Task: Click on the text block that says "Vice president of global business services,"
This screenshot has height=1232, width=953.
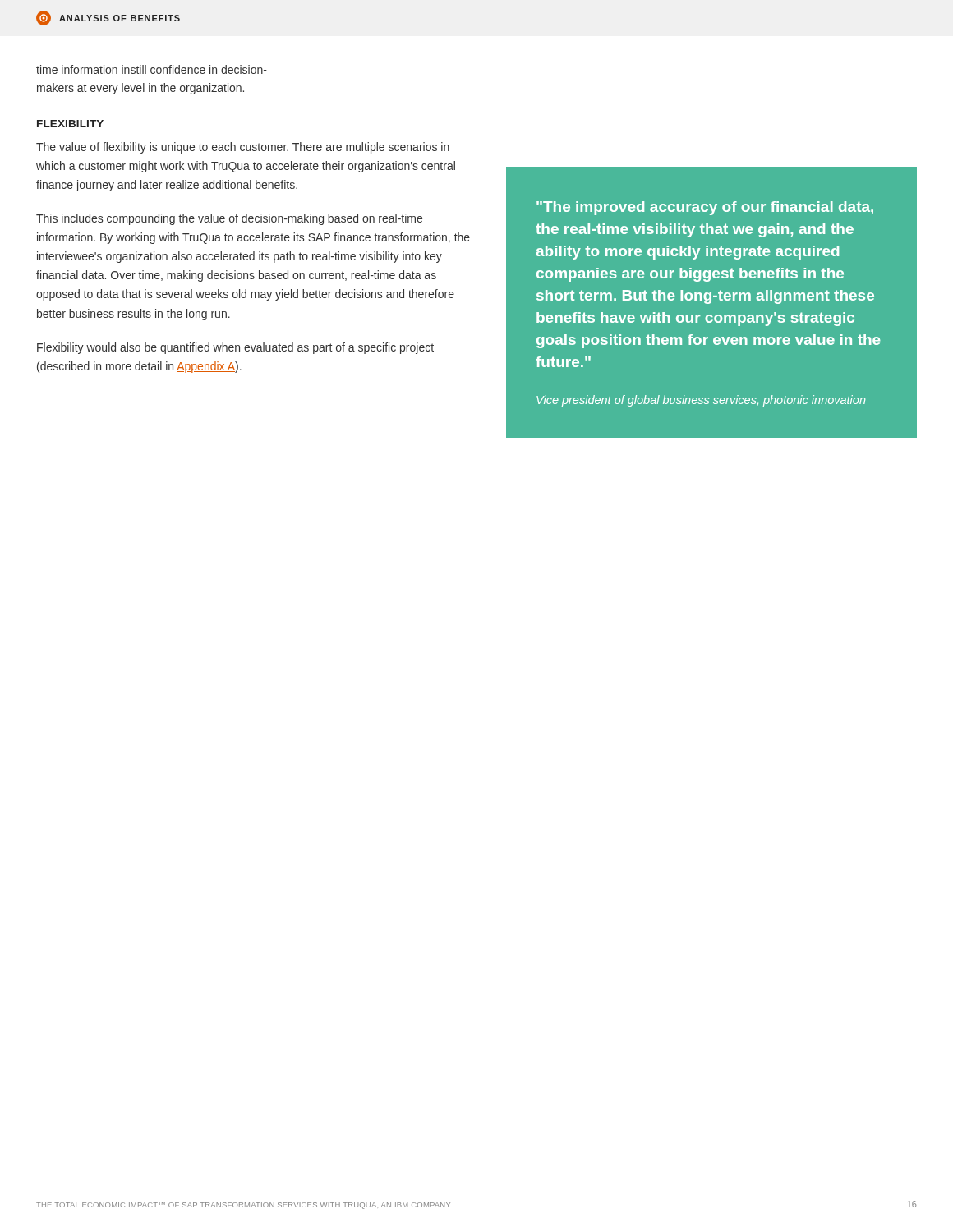Action: point(701,400)
